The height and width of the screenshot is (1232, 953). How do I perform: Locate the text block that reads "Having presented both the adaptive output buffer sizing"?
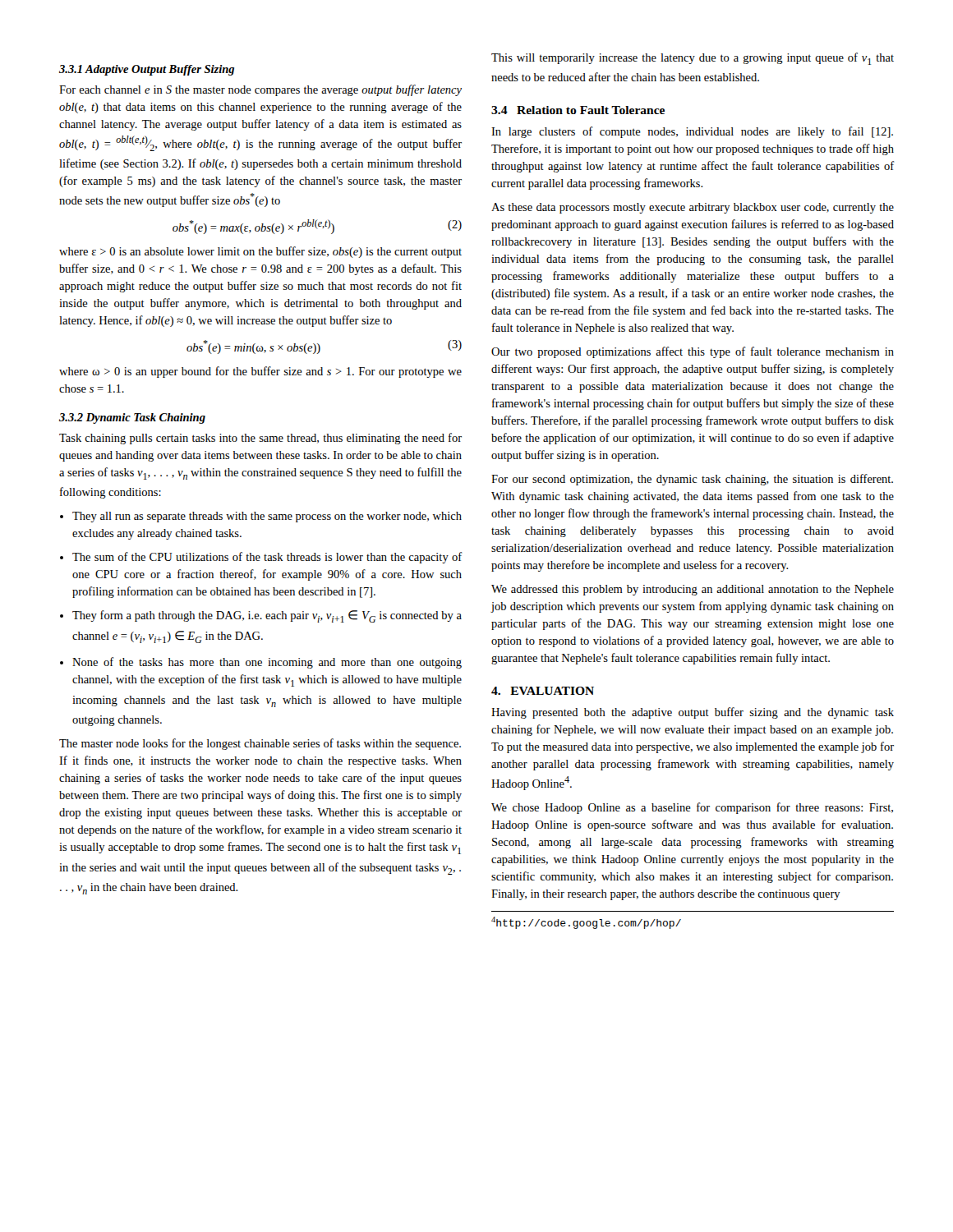(693, 803)
